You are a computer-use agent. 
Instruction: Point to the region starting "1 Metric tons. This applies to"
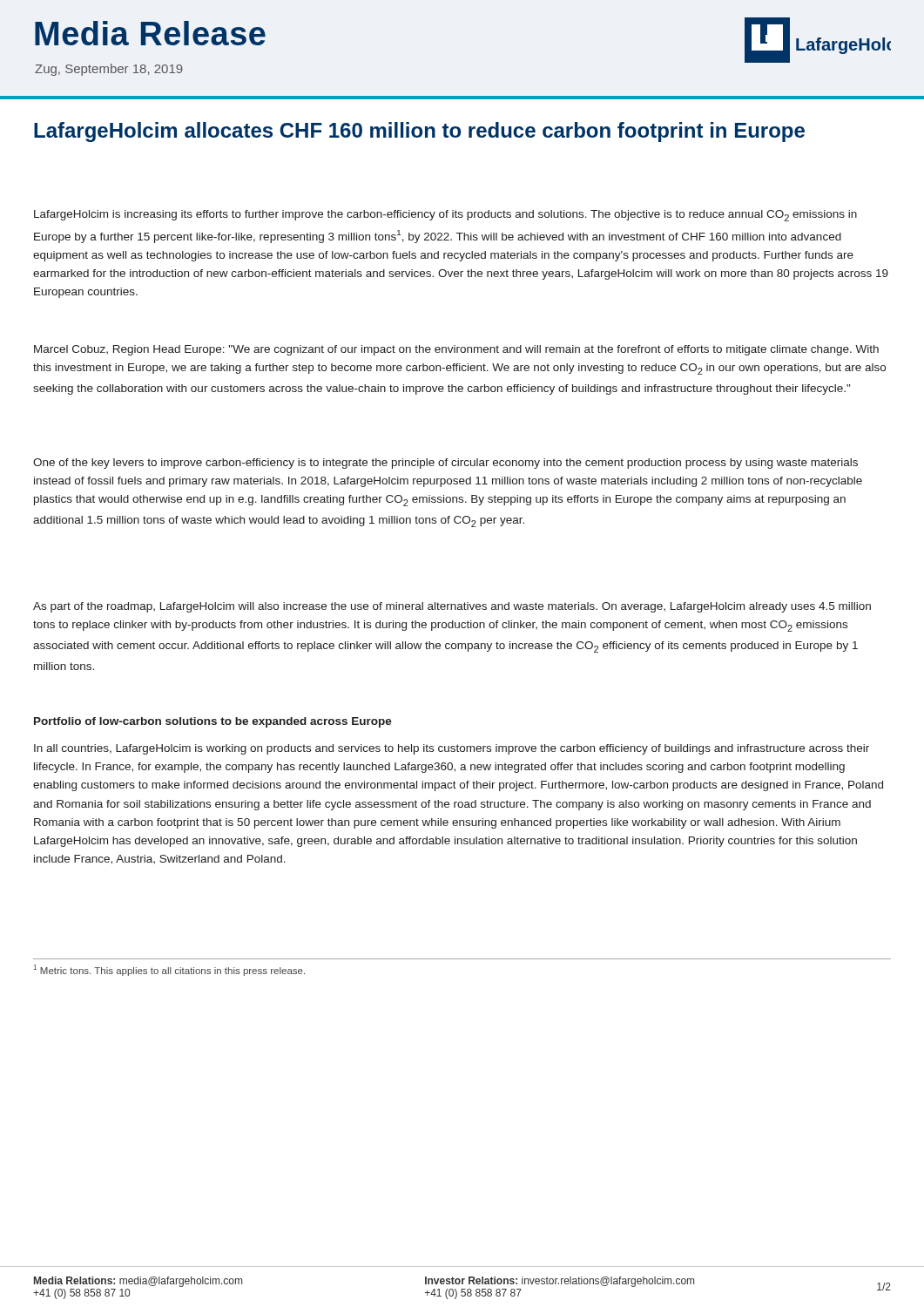tap(169, 970)
